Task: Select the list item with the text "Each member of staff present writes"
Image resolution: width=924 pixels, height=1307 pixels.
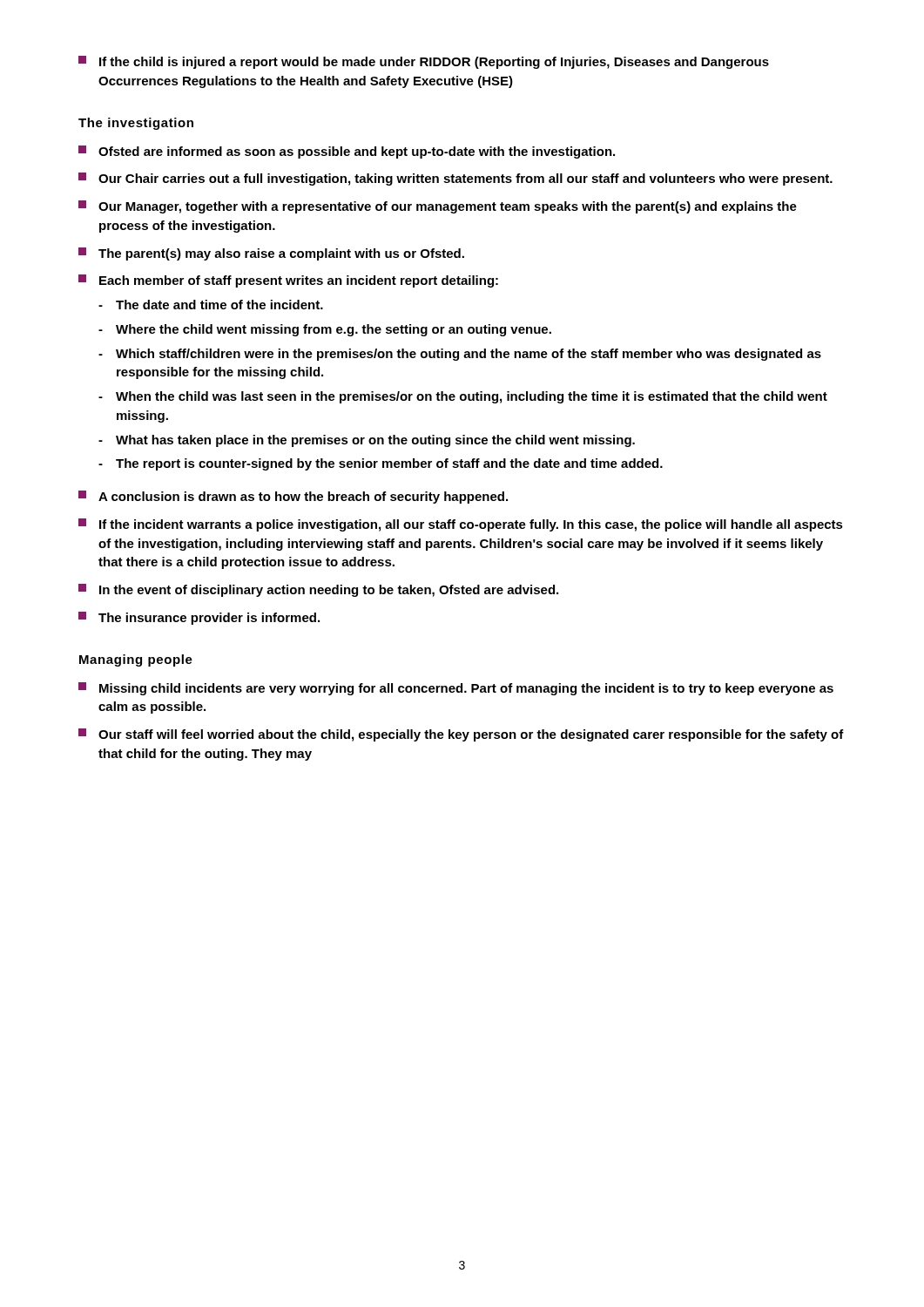Action: coord(288,281)
